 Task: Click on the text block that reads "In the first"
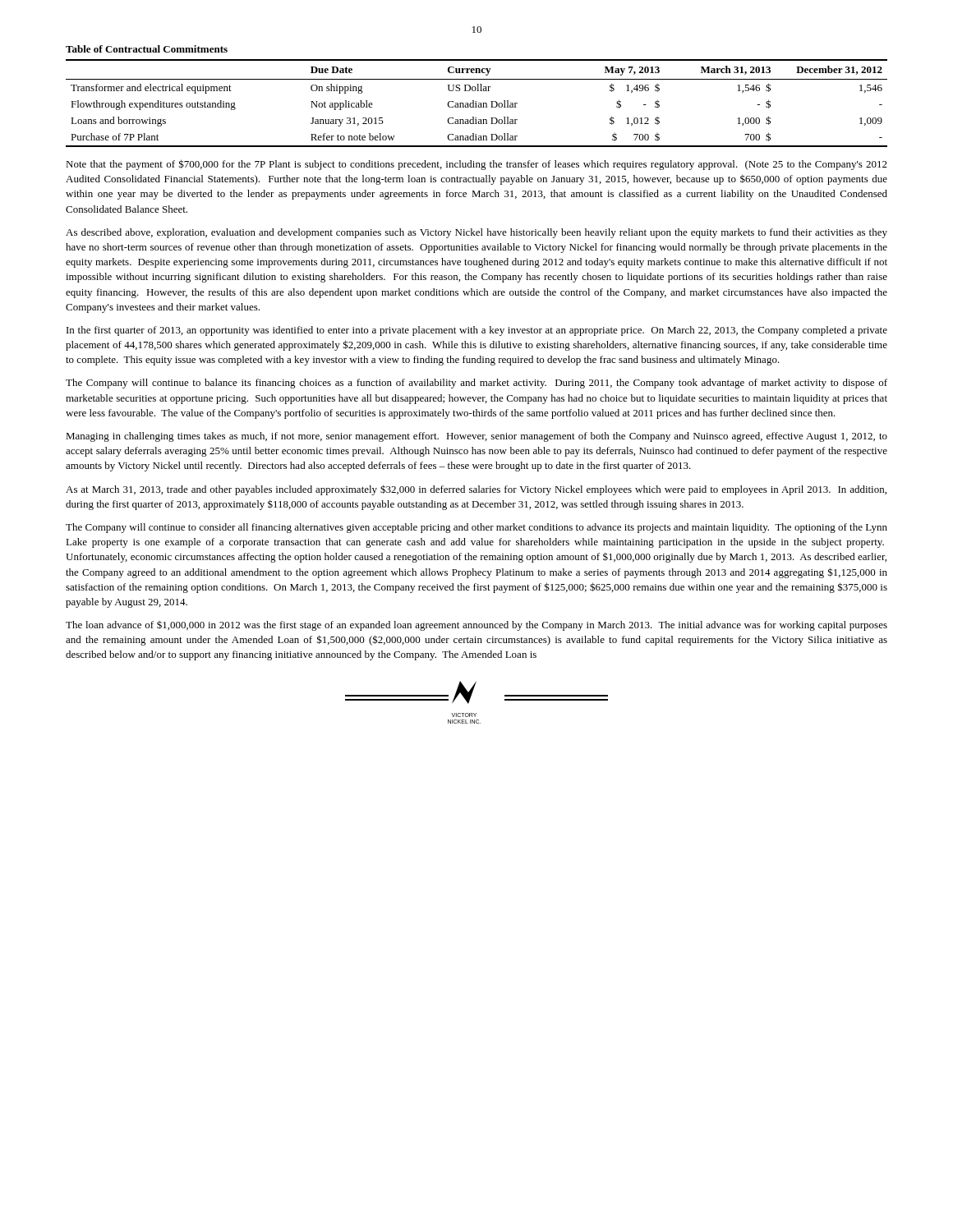click(x=476, y=345)
